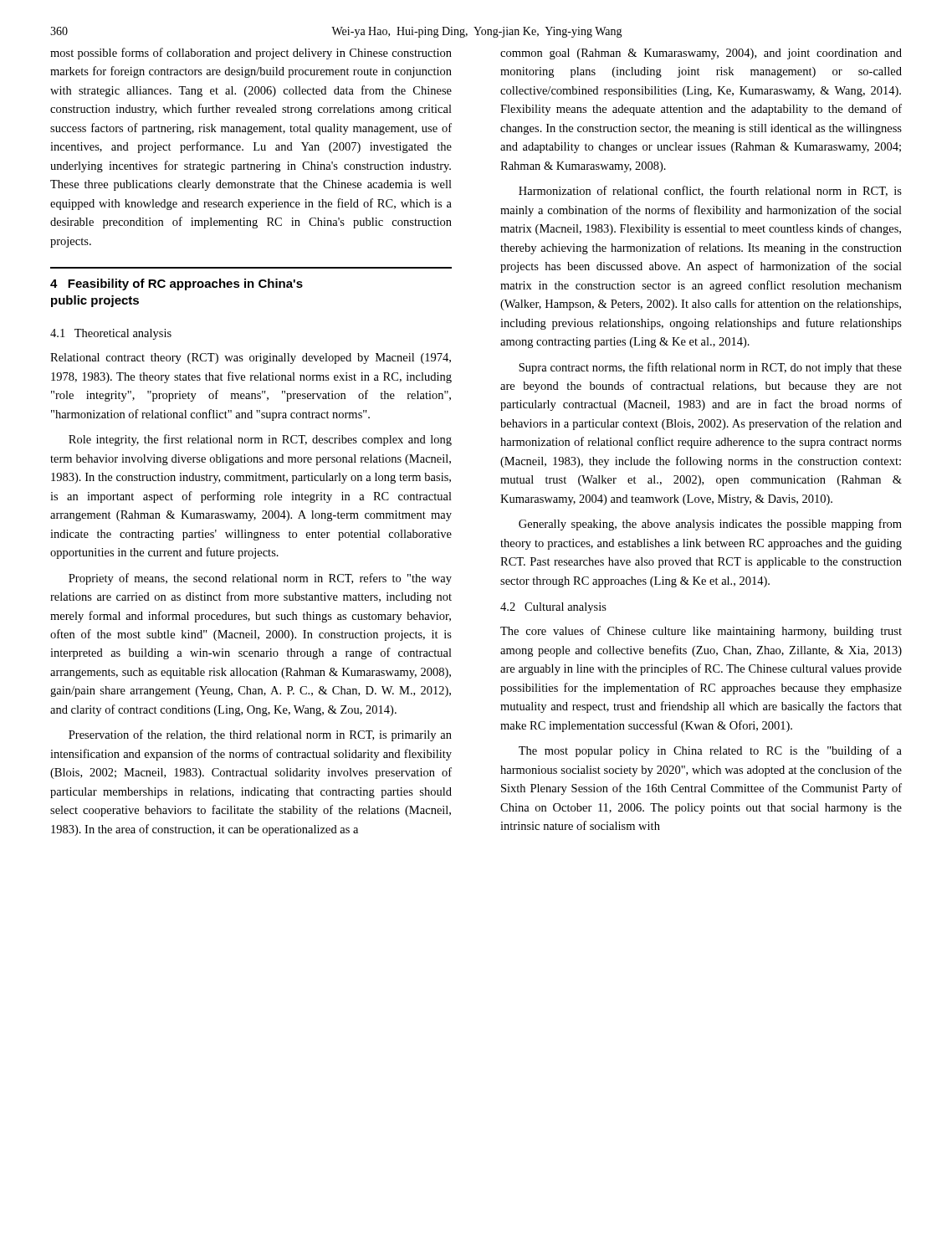Screen dimensions: 1255x952
Task: Locate the passage starting "4.1 Theoretical analysis"
Action: pyautogui.click(x=111, y=333)
